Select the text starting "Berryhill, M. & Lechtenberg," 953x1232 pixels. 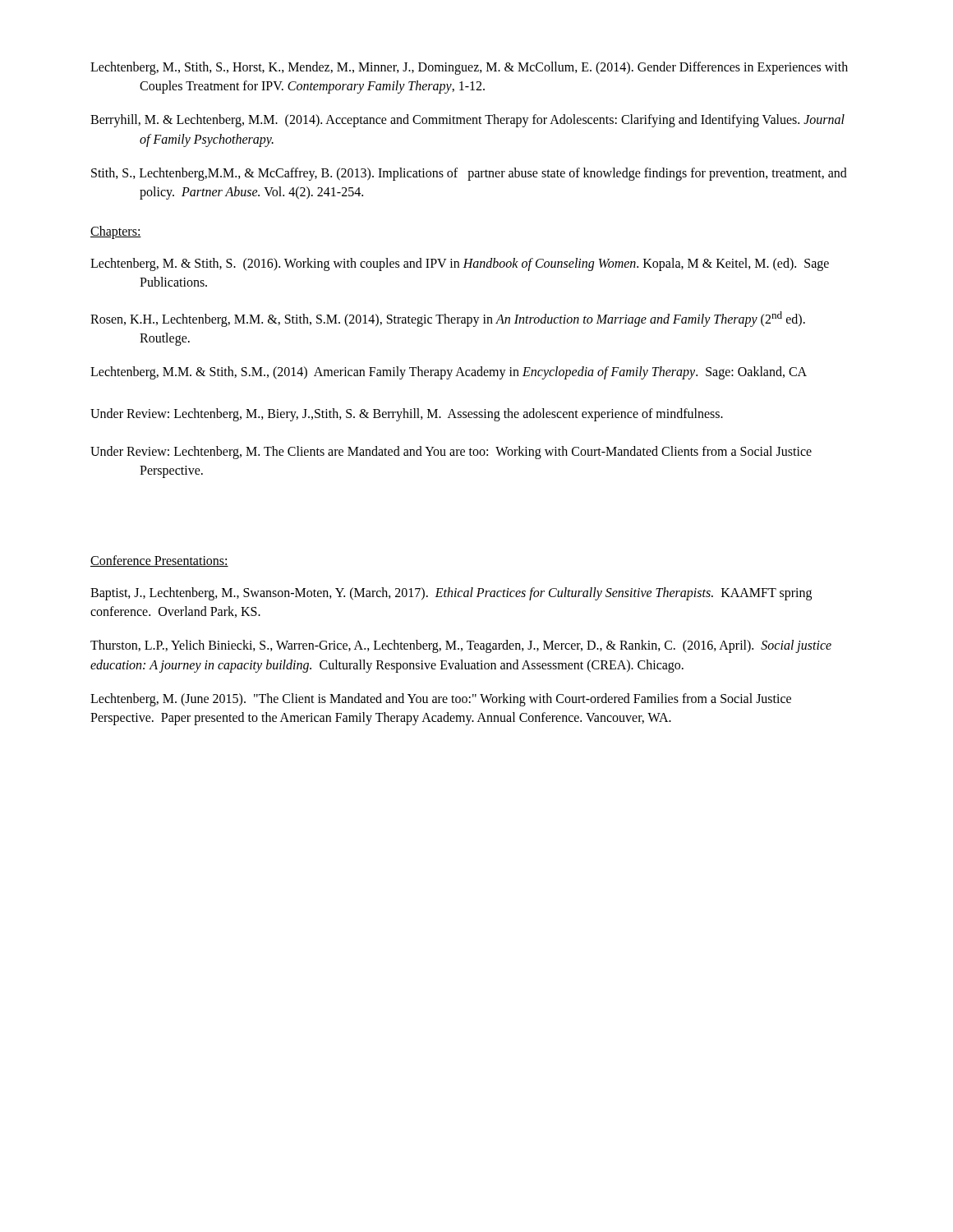[x=467, y=129]
